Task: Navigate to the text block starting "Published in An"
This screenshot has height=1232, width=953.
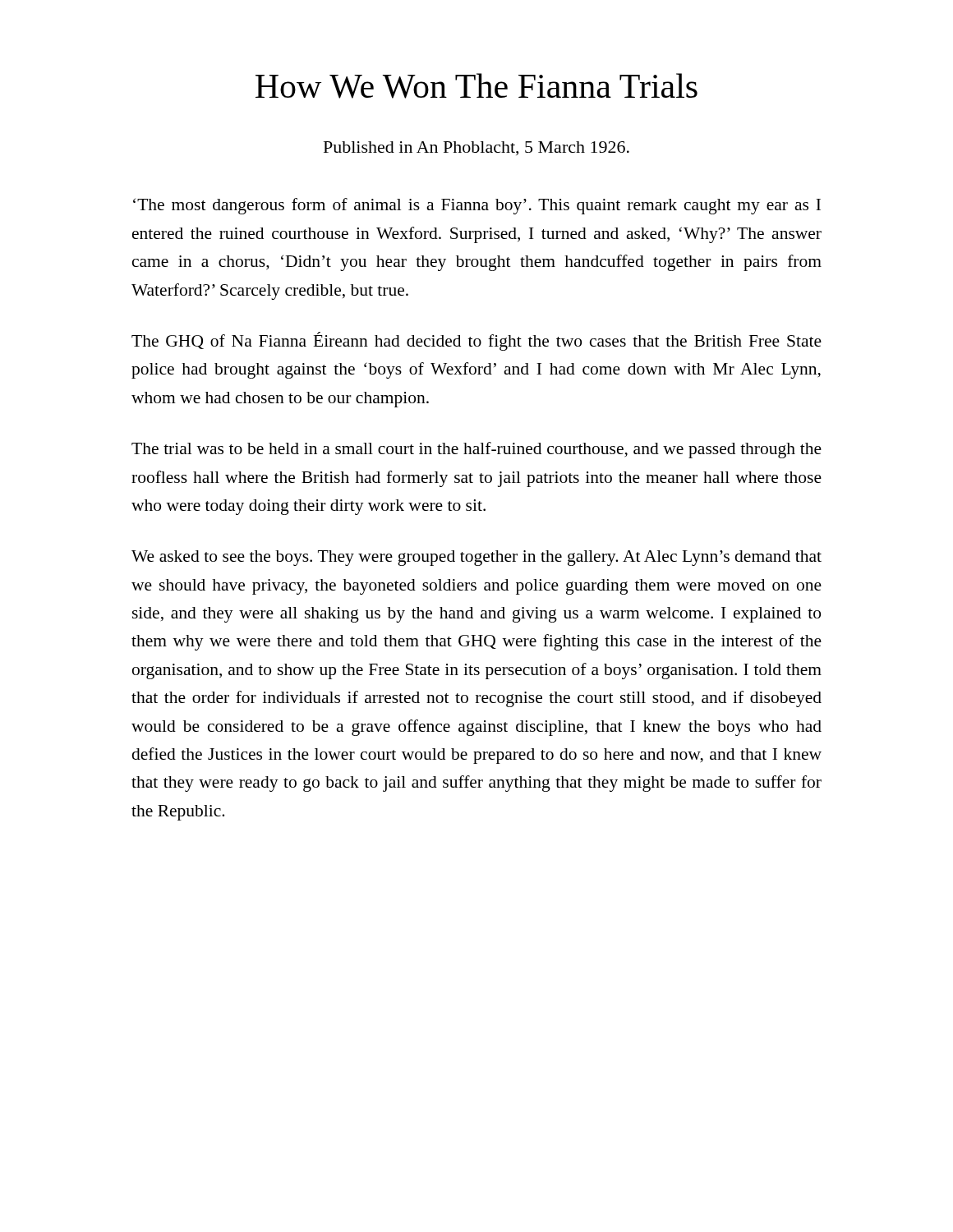Action: pyautogui.click(x=476, y=147)
